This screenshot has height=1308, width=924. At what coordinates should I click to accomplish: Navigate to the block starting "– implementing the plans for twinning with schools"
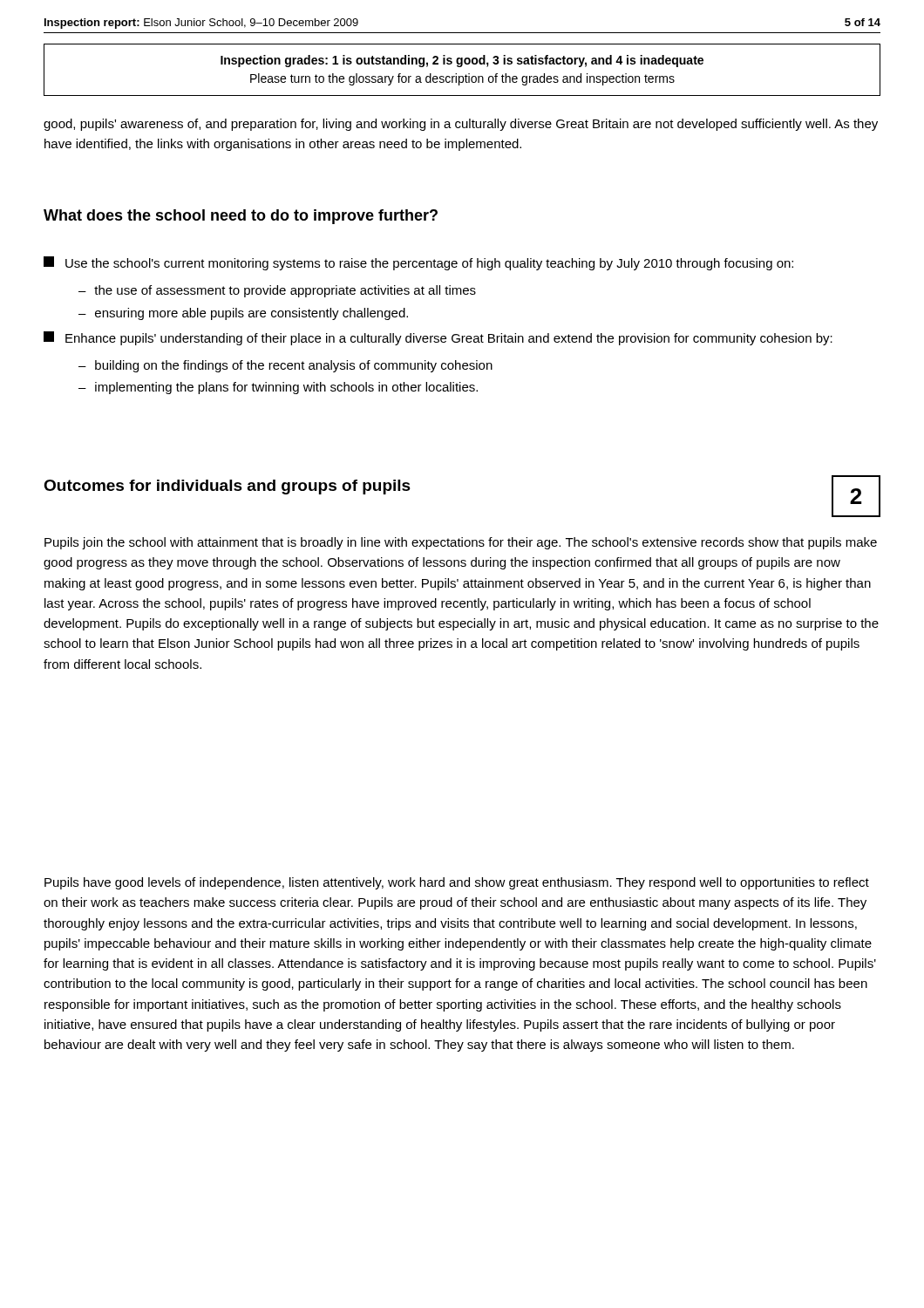279,387
